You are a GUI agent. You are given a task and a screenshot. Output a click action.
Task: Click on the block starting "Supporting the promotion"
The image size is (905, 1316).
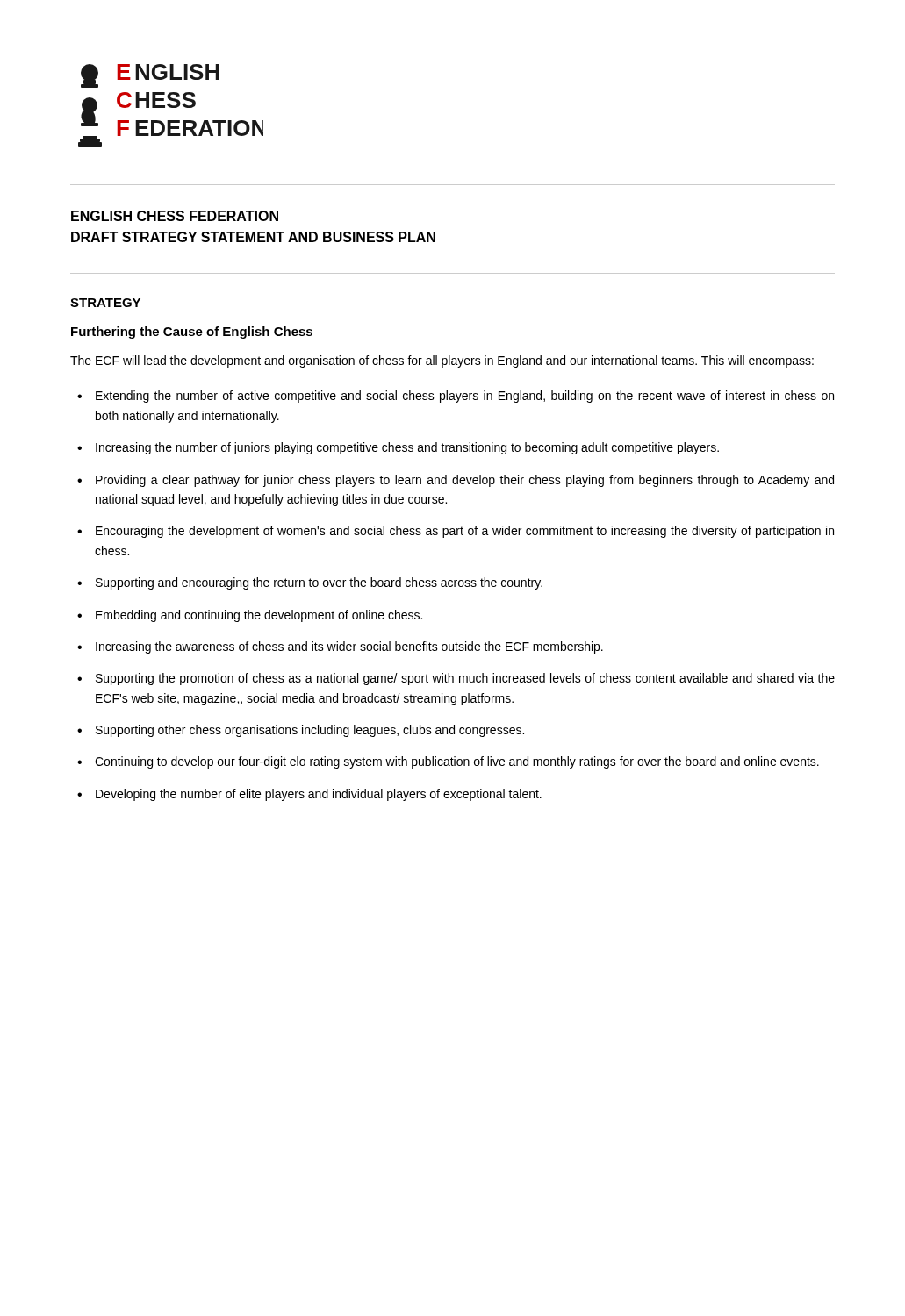click(465, 688)
